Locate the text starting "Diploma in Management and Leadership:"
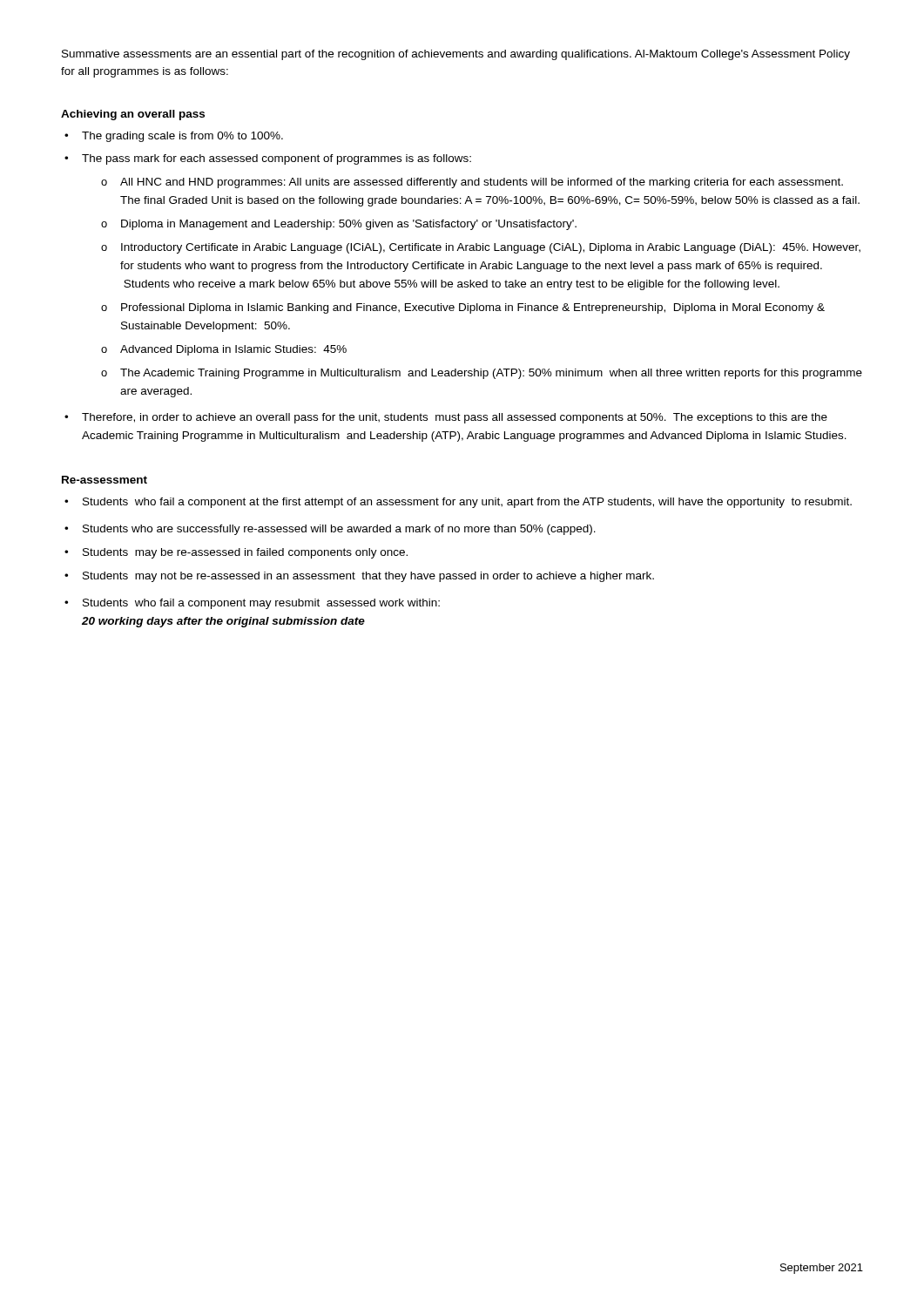The image size is (924, 1307). click(349, 224)
